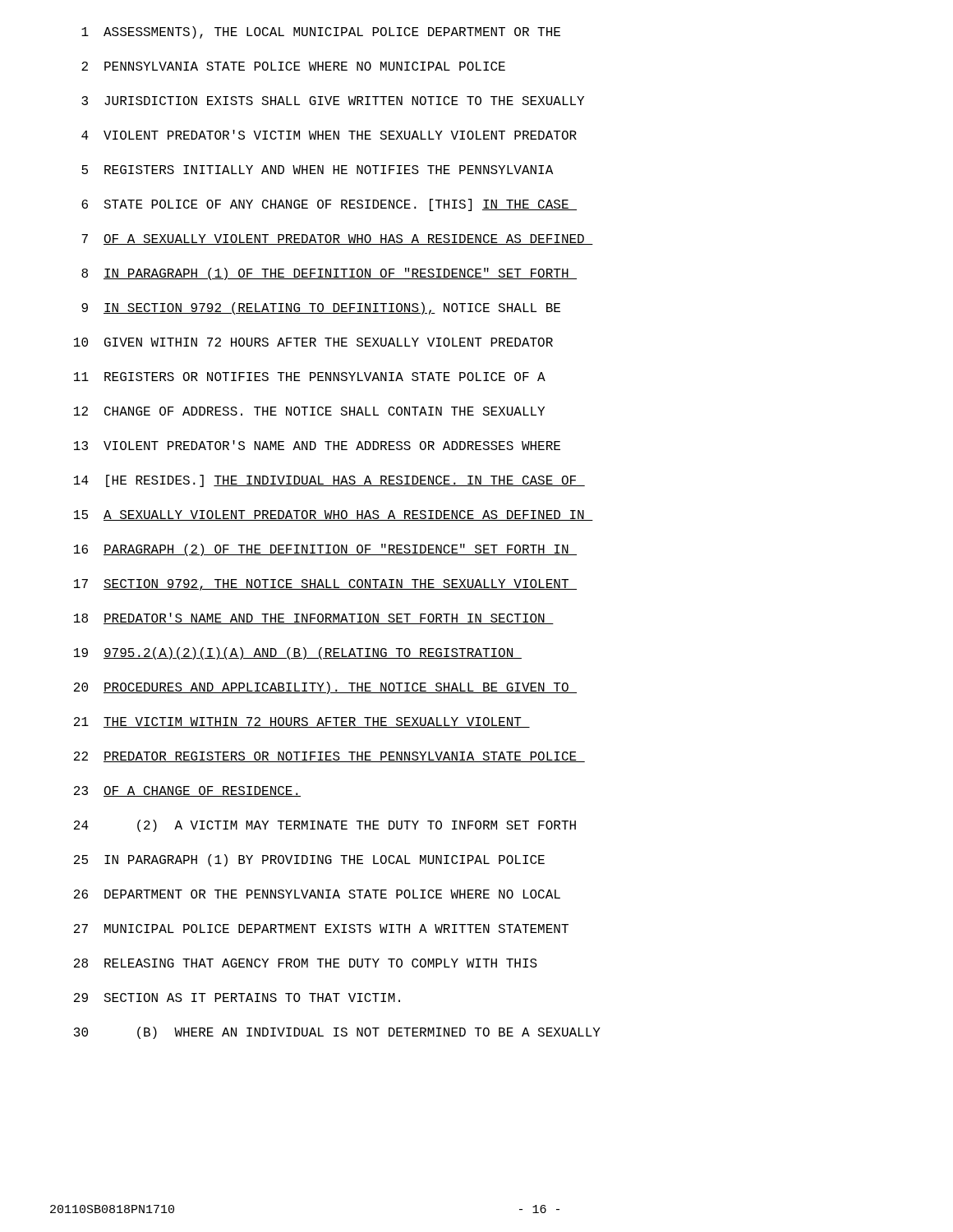This screenshot has height=1232, width=953.
Task: Select the list item that says "4 VIOLENT PREDATOR'S VICTIM"
Action: click(x=476, y=137)
